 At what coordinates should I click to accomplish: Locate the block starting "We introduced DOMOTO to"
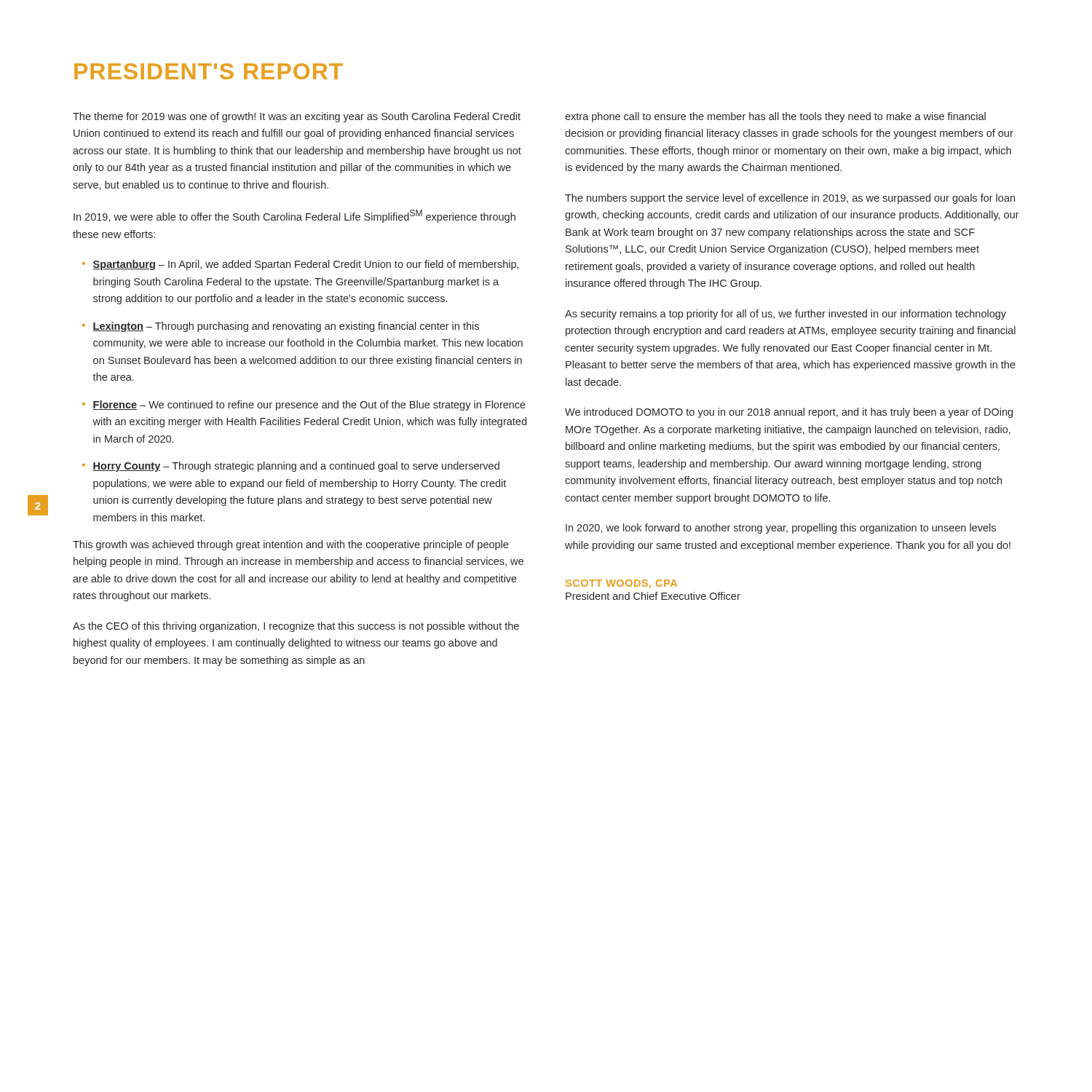pyautogui.click(x=789, y=455)
